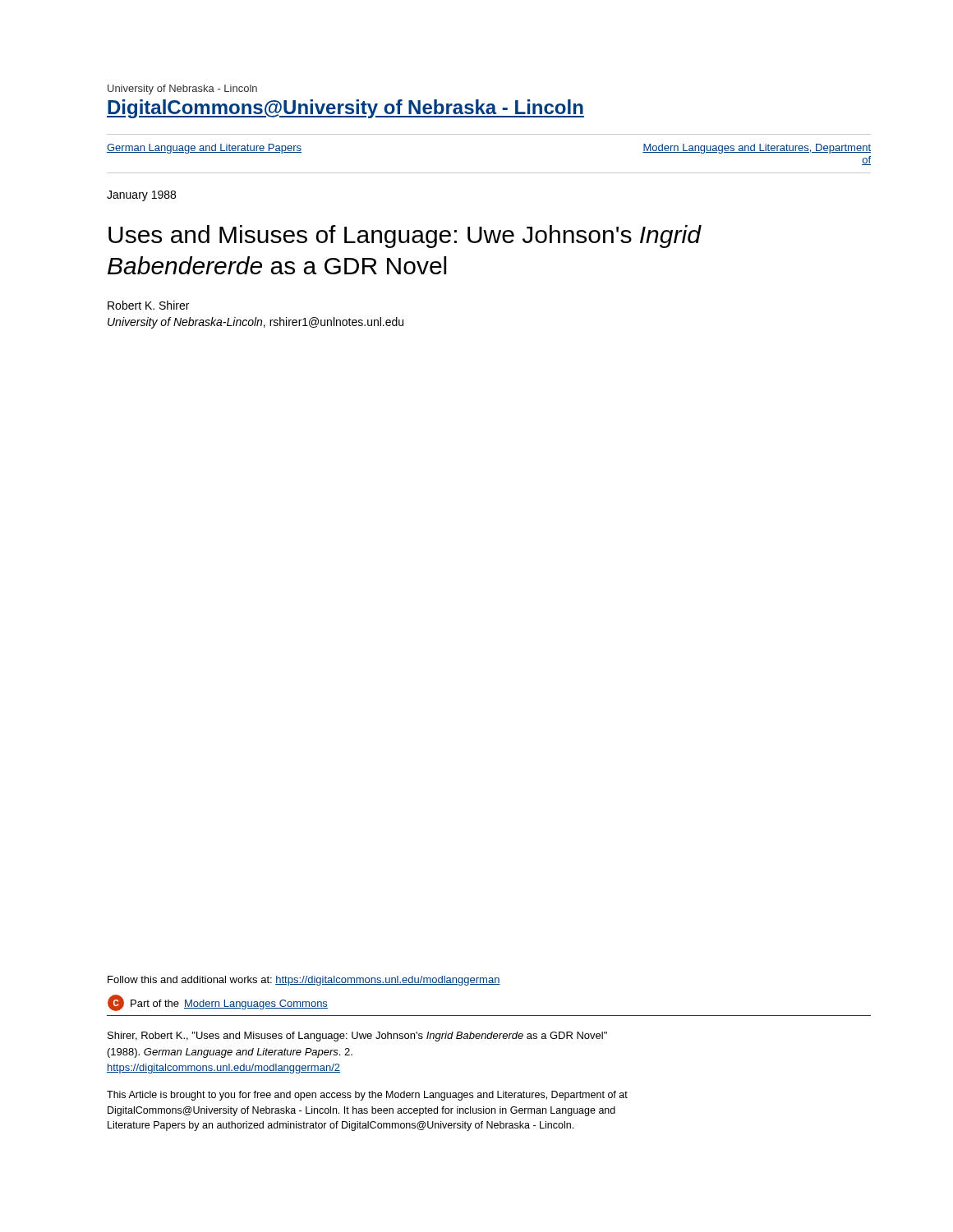Find the text that reads "Robert K. Shirer"
The width and height of the screenshot is (953, 1232).
pos(148,306)
